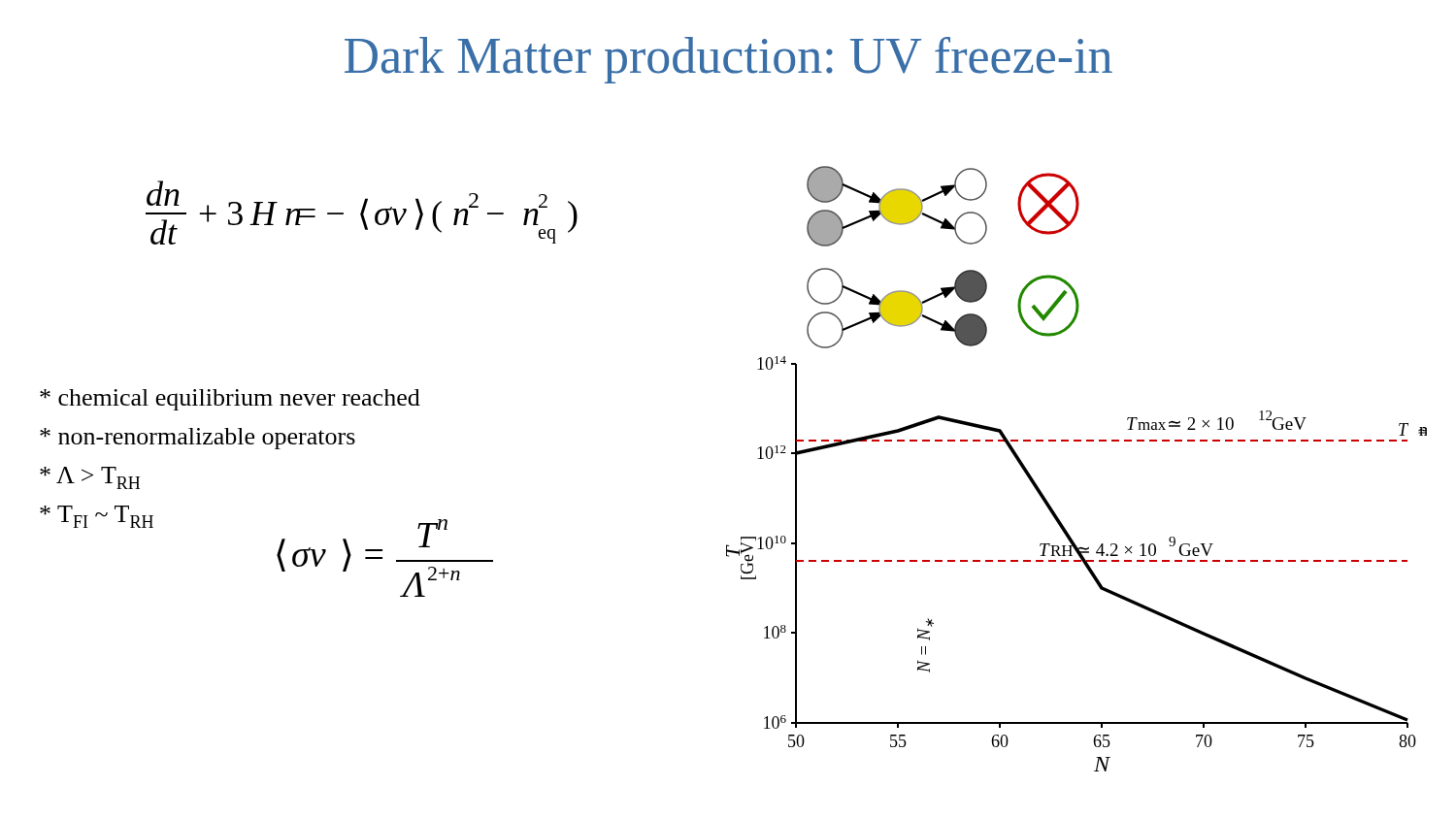Locate the list item containing "chemical equilibrium never reached"
Image resolution: width=1456 pixels, height=819 pixels.
point(229,397)
